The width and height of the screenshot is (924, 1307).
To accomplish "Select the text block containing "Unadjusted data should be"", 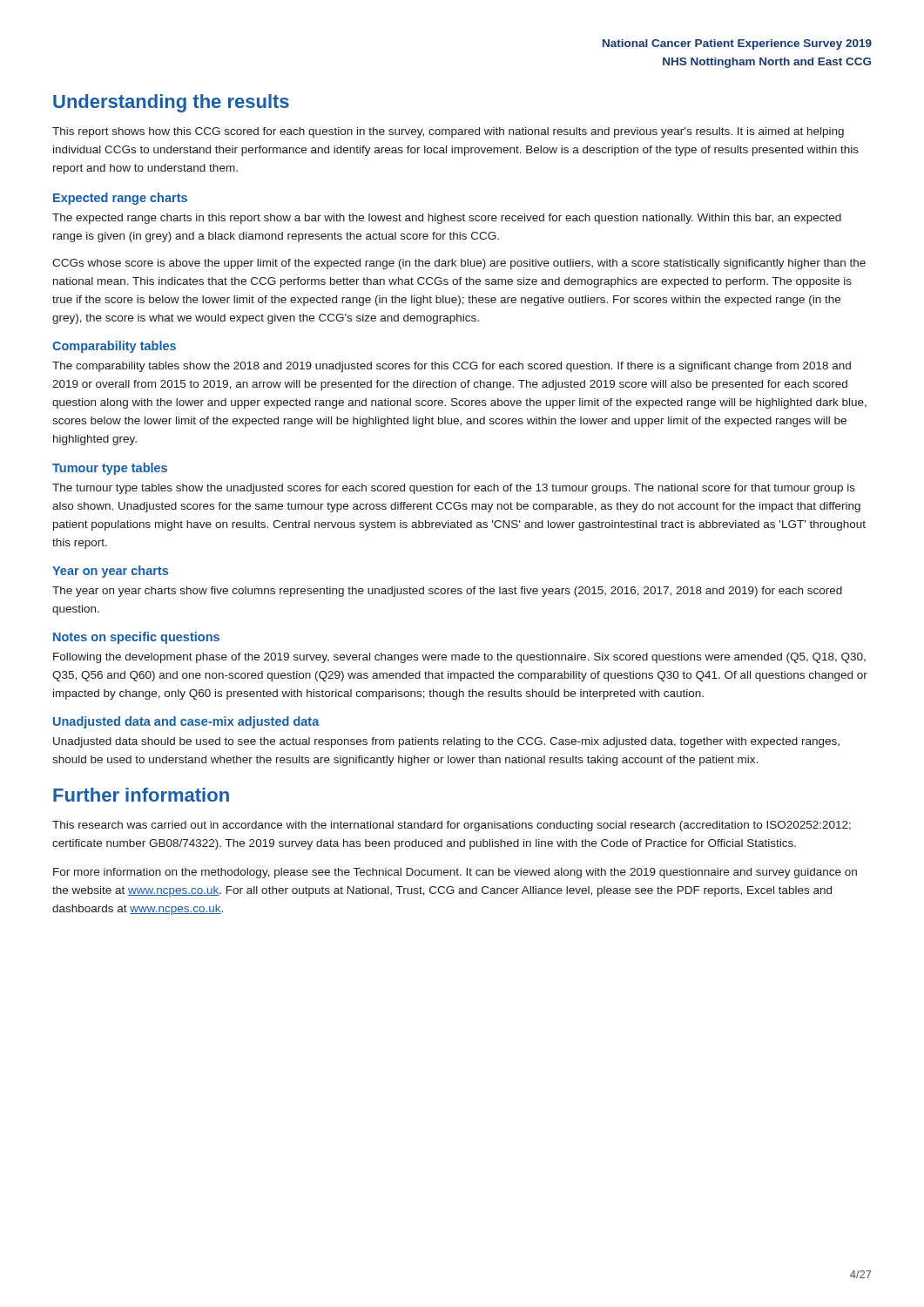I will [462, 750].
